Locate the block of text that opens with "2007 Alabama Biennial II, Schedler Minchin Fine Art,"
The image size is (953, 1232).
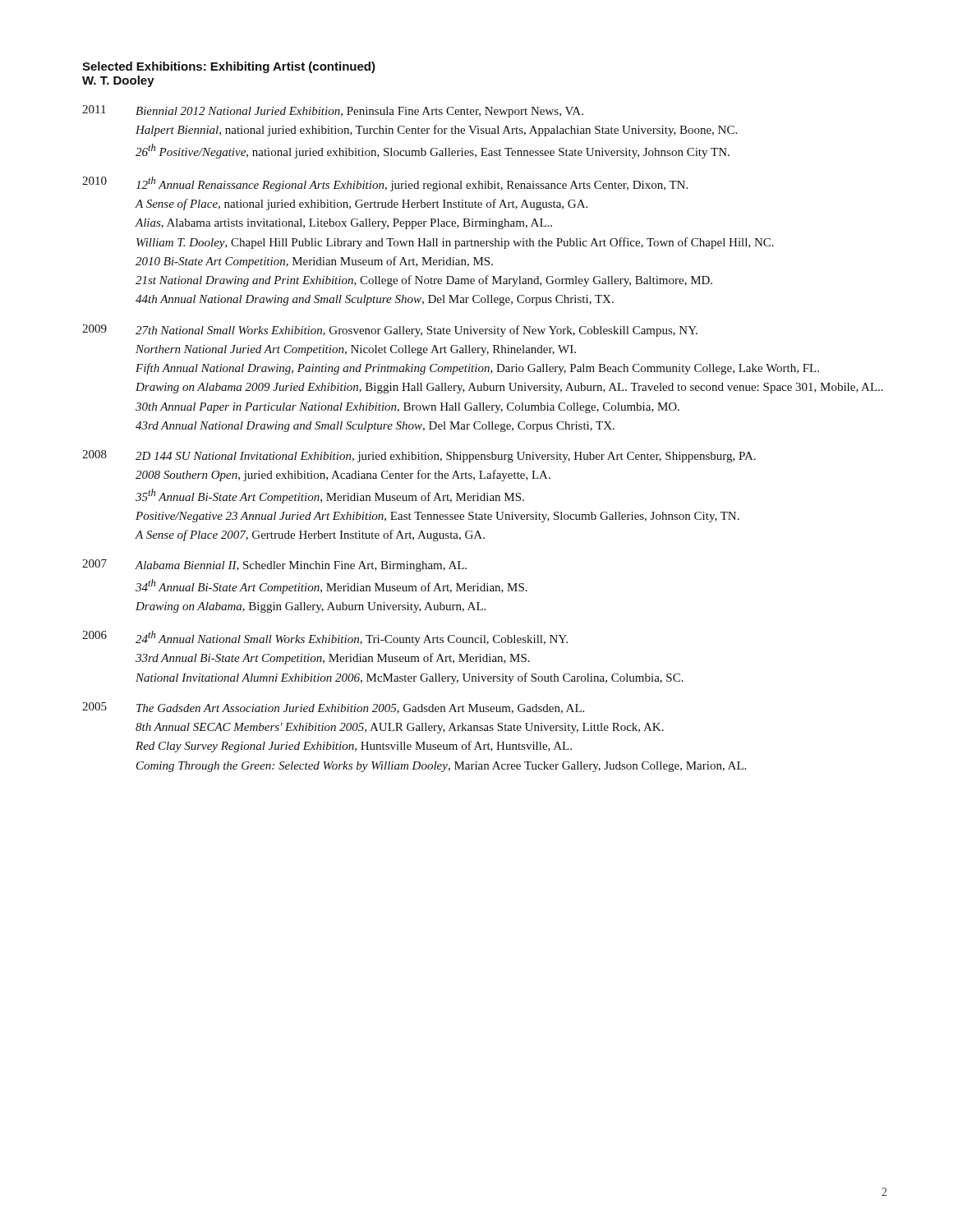click(485, 586)
